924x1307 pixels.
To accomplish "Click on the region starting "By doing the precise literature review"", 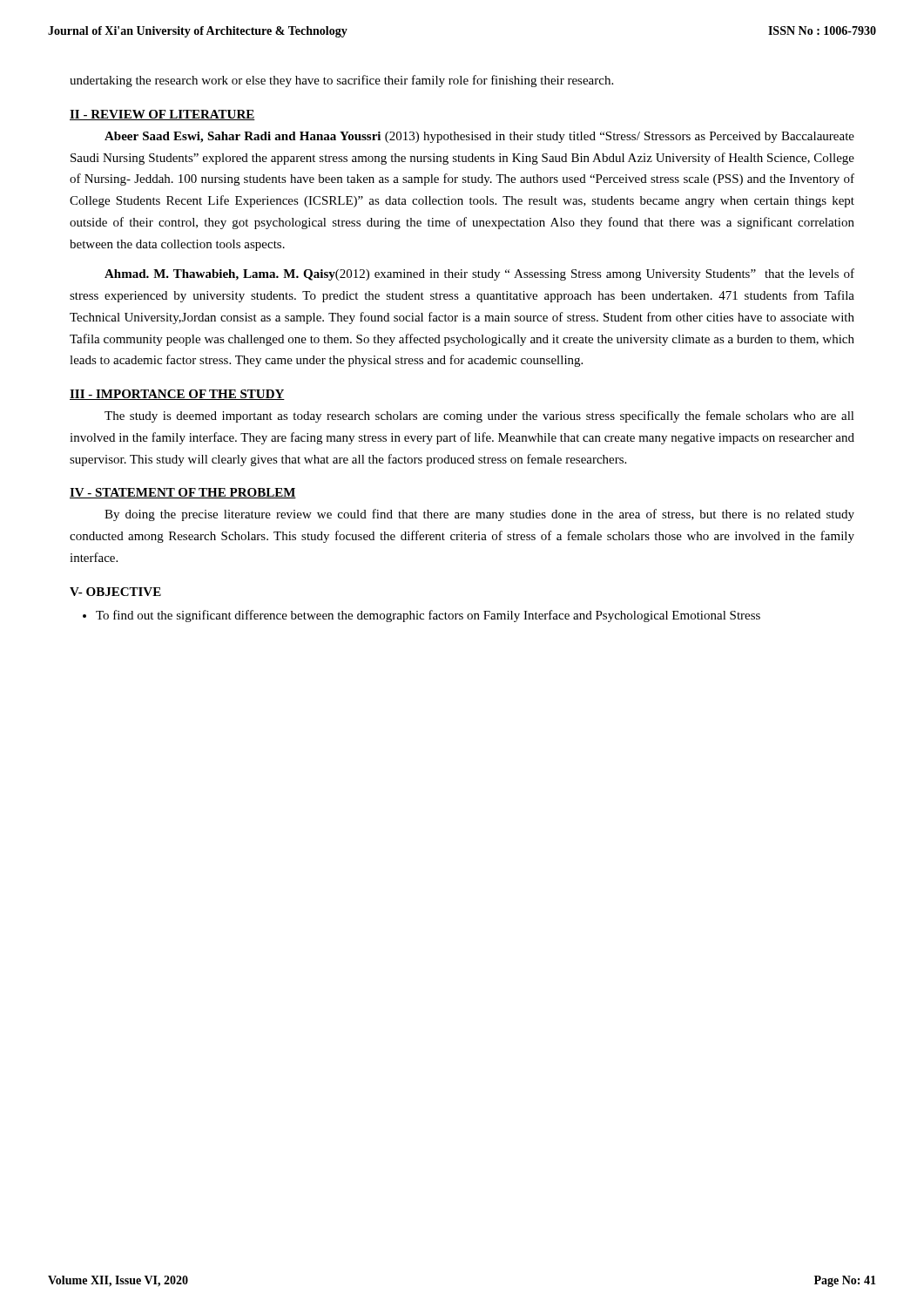I will pos(462,536).
